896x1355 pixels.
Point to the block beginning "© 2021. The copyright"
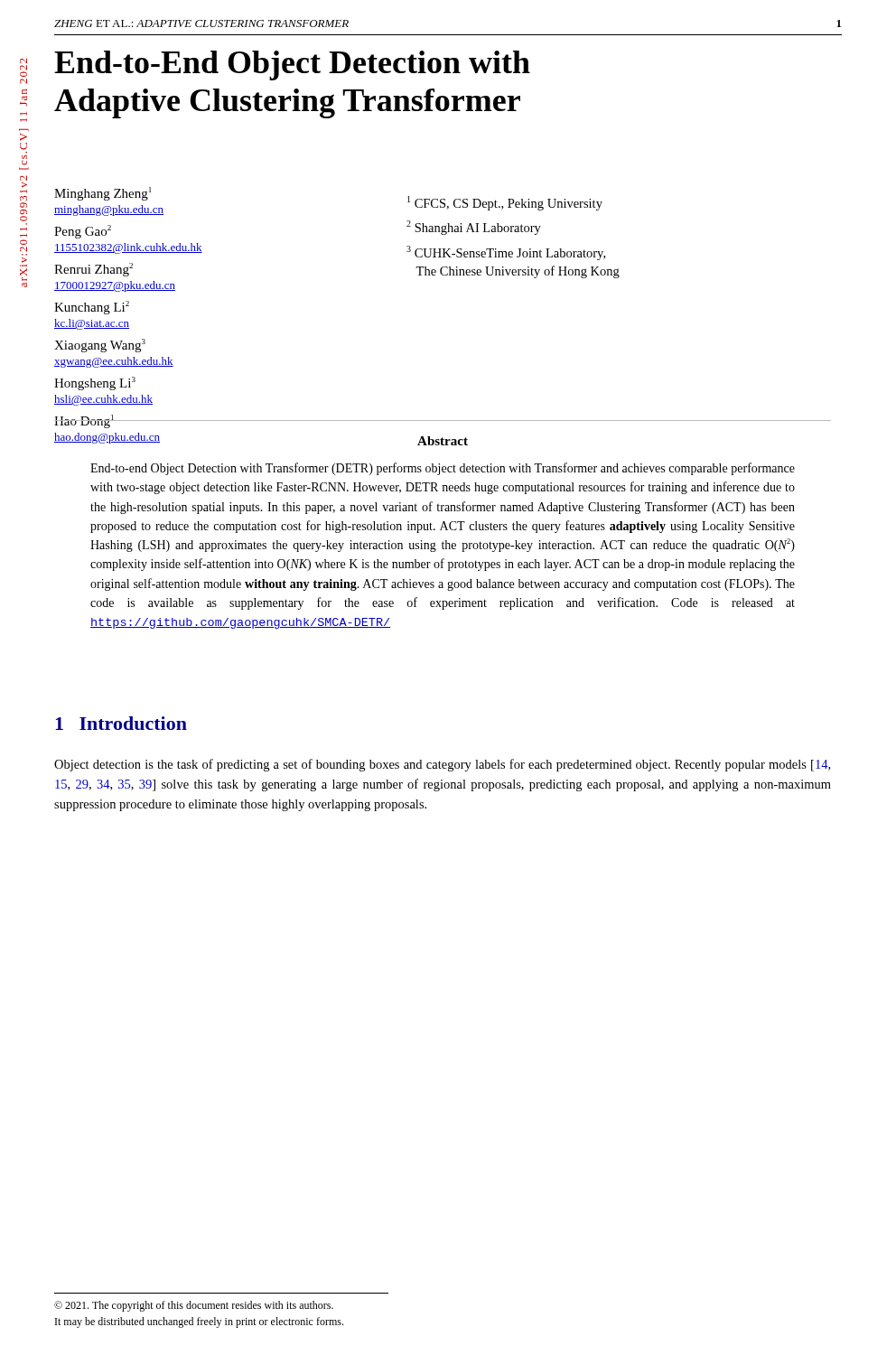[221, 1314]
